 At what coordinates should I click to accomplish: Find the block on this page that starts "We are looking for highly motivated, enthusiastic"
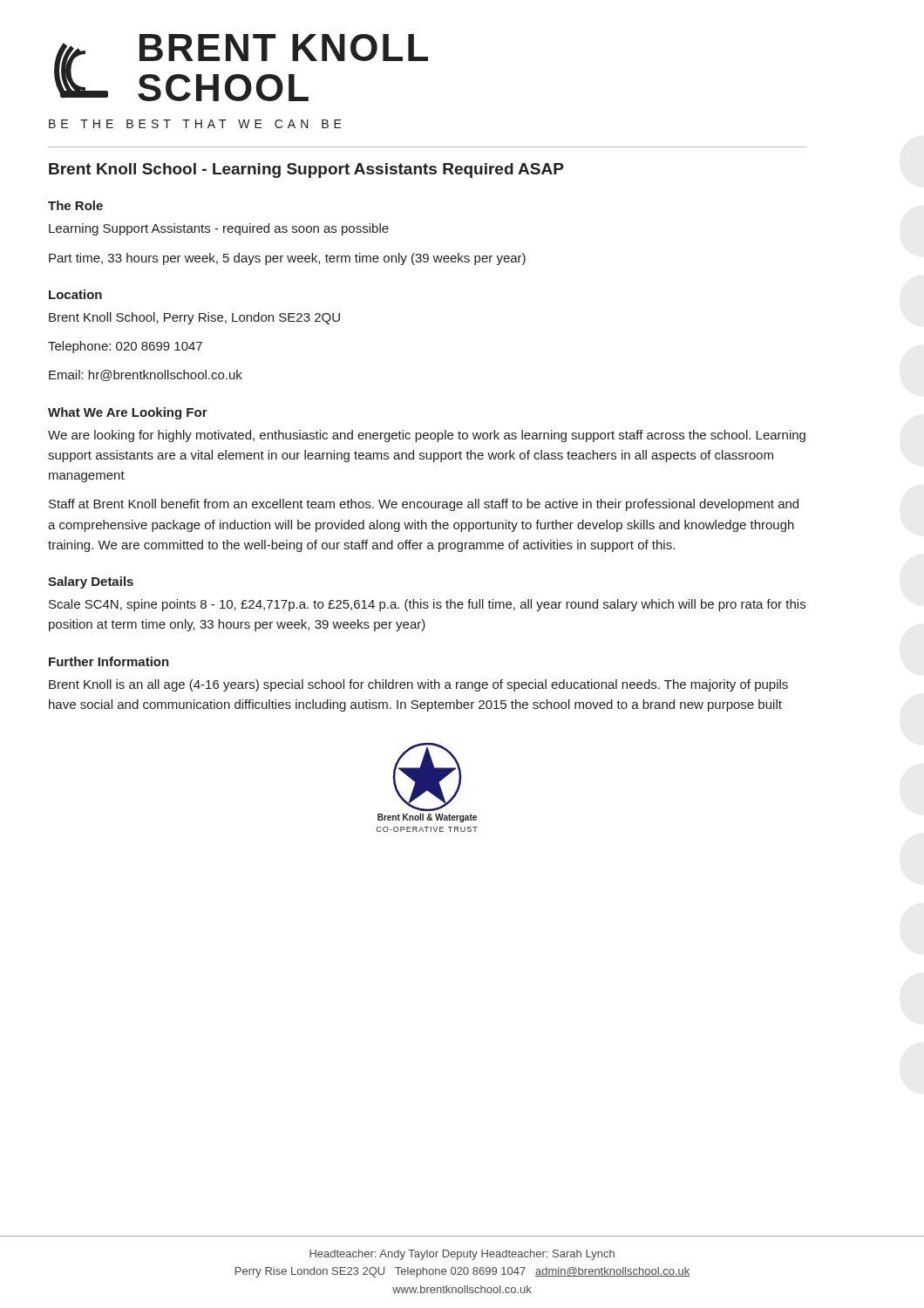pos(427,455)
